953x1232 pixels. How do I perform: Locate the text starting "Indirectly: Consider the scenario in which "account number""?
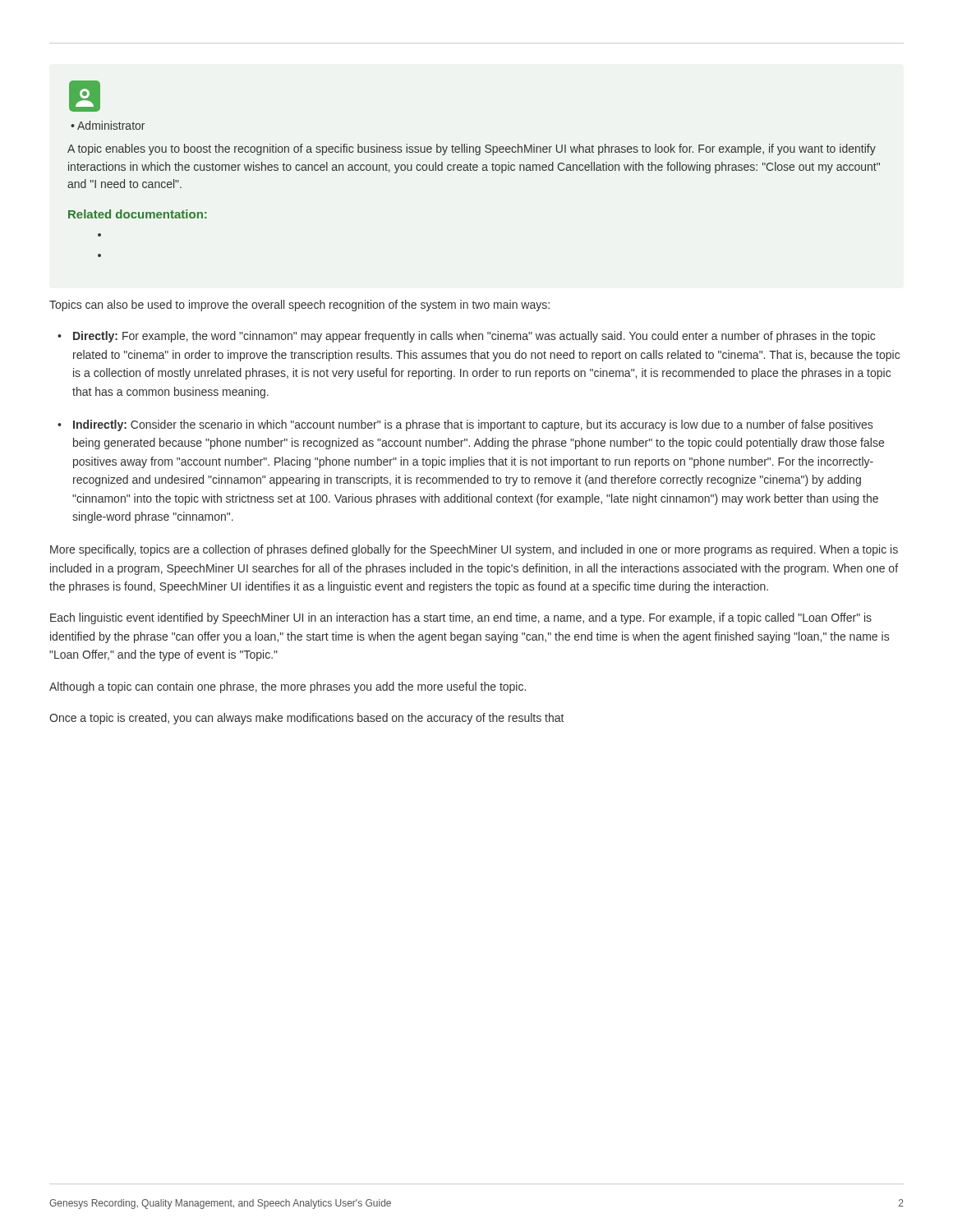478,471
